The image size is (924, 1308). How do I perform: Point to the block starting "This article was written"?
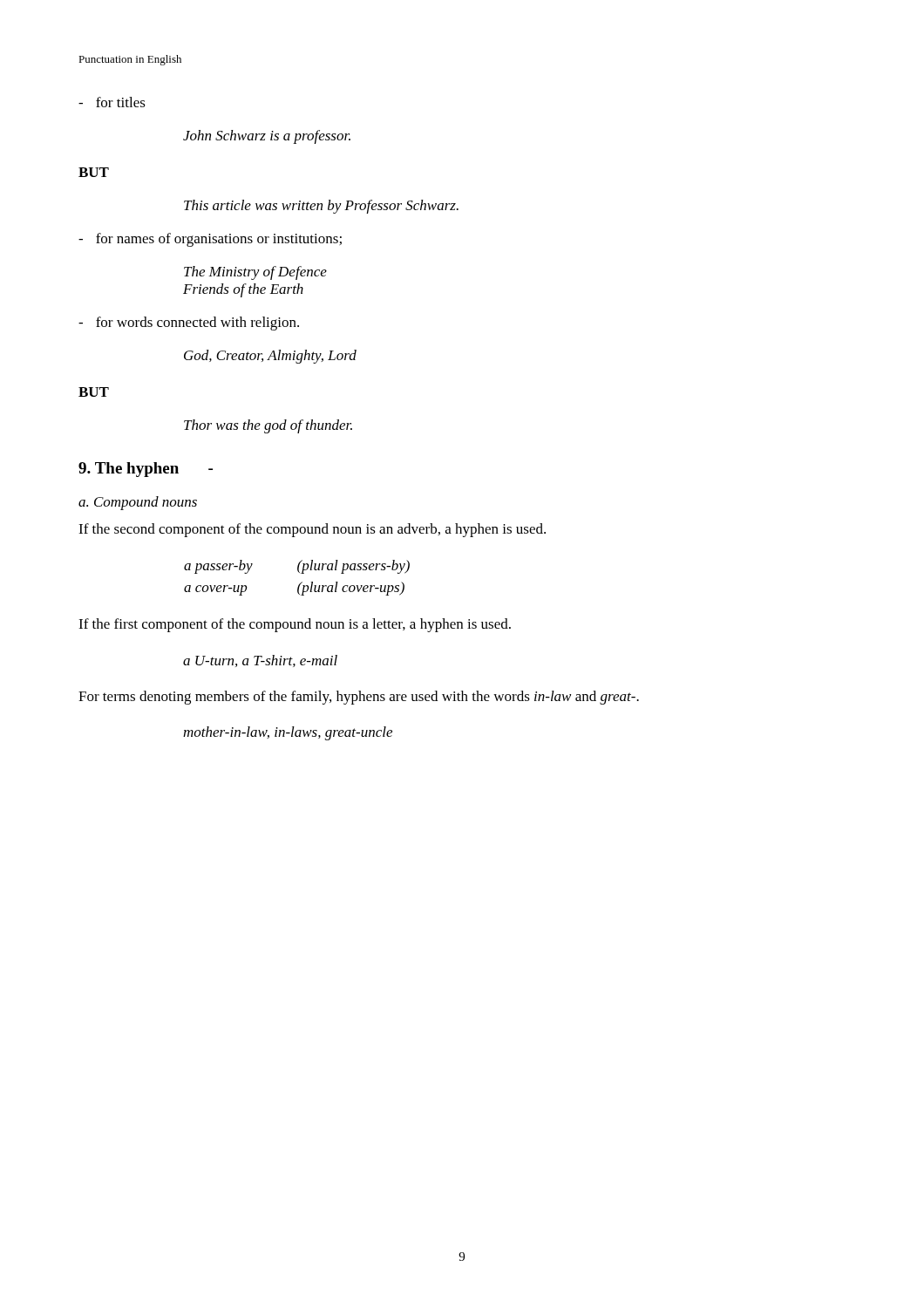tap(321, 205)
